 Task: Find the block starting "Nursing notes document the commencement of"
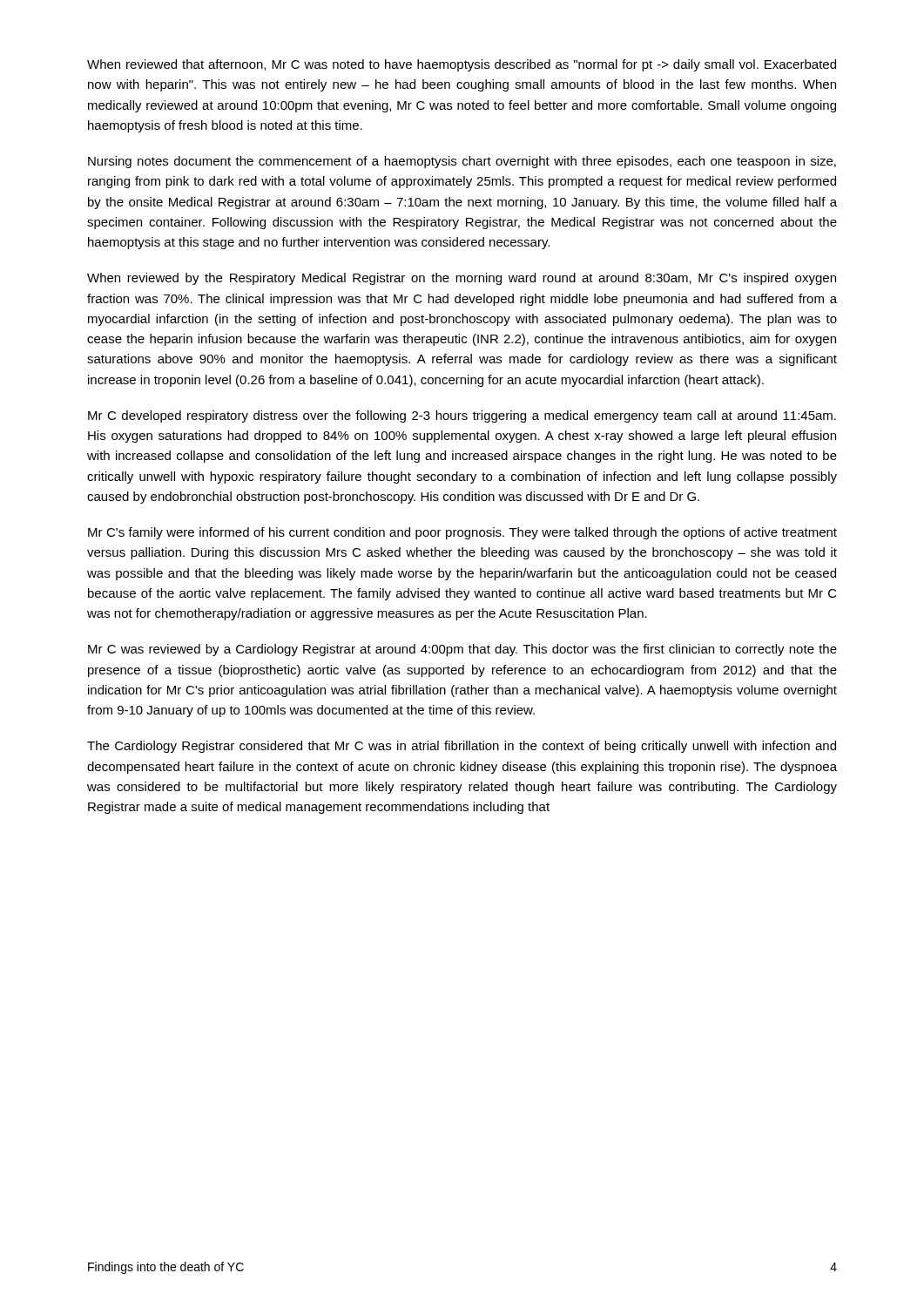[x=462, y=201]
